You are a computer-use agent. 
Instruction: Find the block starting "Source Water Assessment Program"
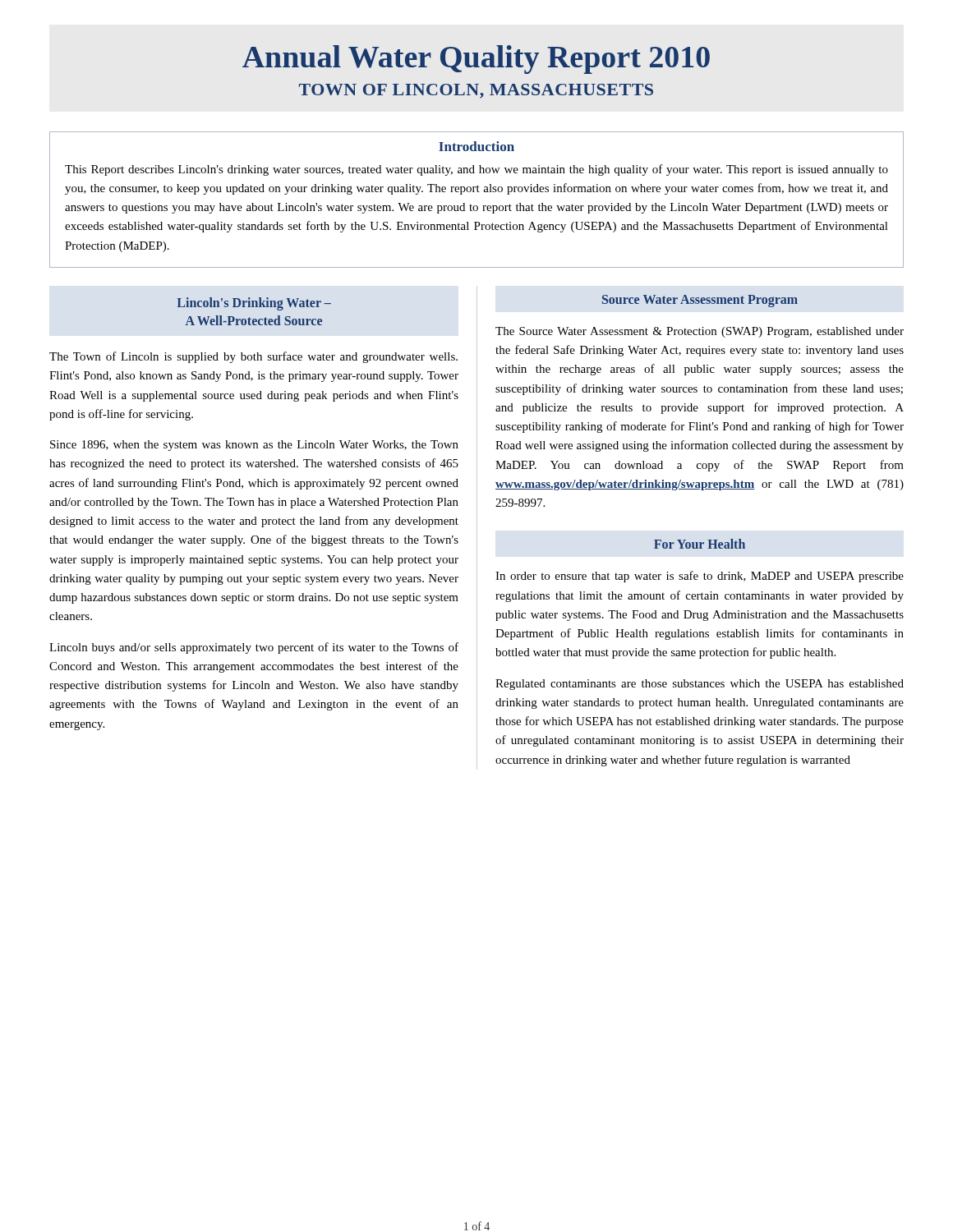700,299
